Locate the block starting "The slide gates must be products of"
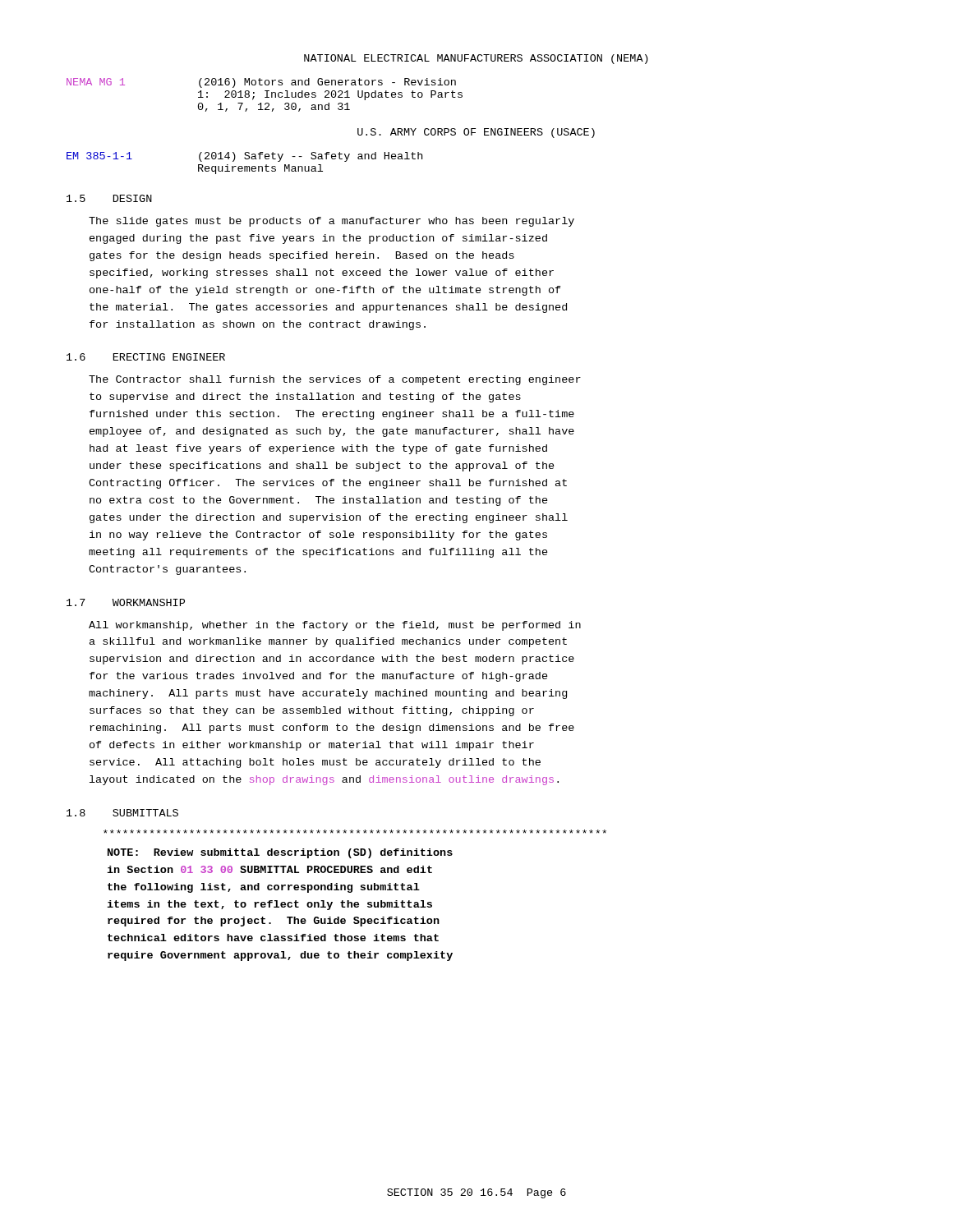The width and height of the screenshot is (953, 1232). [332, 273]
